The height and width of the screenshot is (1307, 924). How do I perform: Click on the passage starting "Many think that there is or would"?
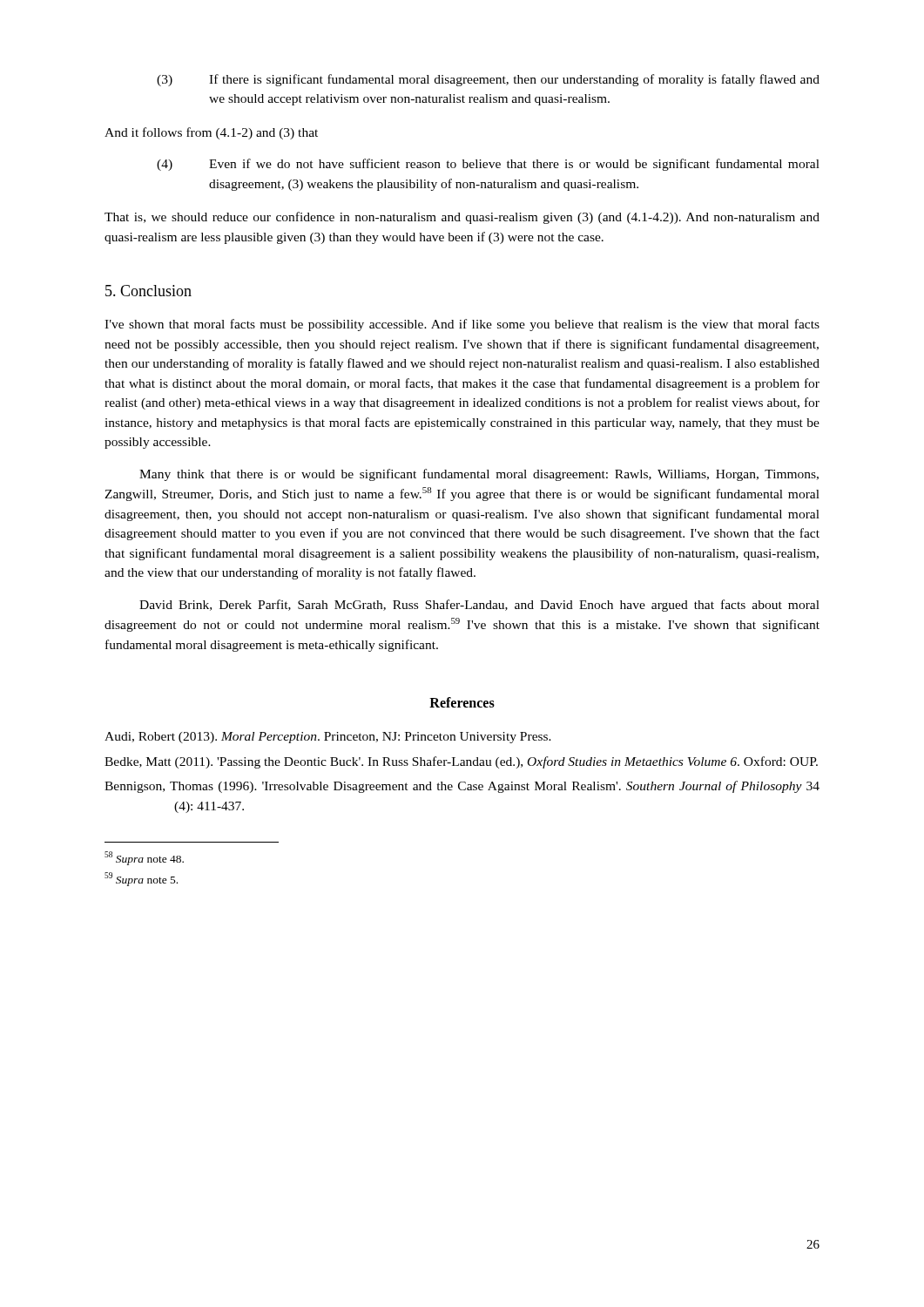click(x=462, y=523)
